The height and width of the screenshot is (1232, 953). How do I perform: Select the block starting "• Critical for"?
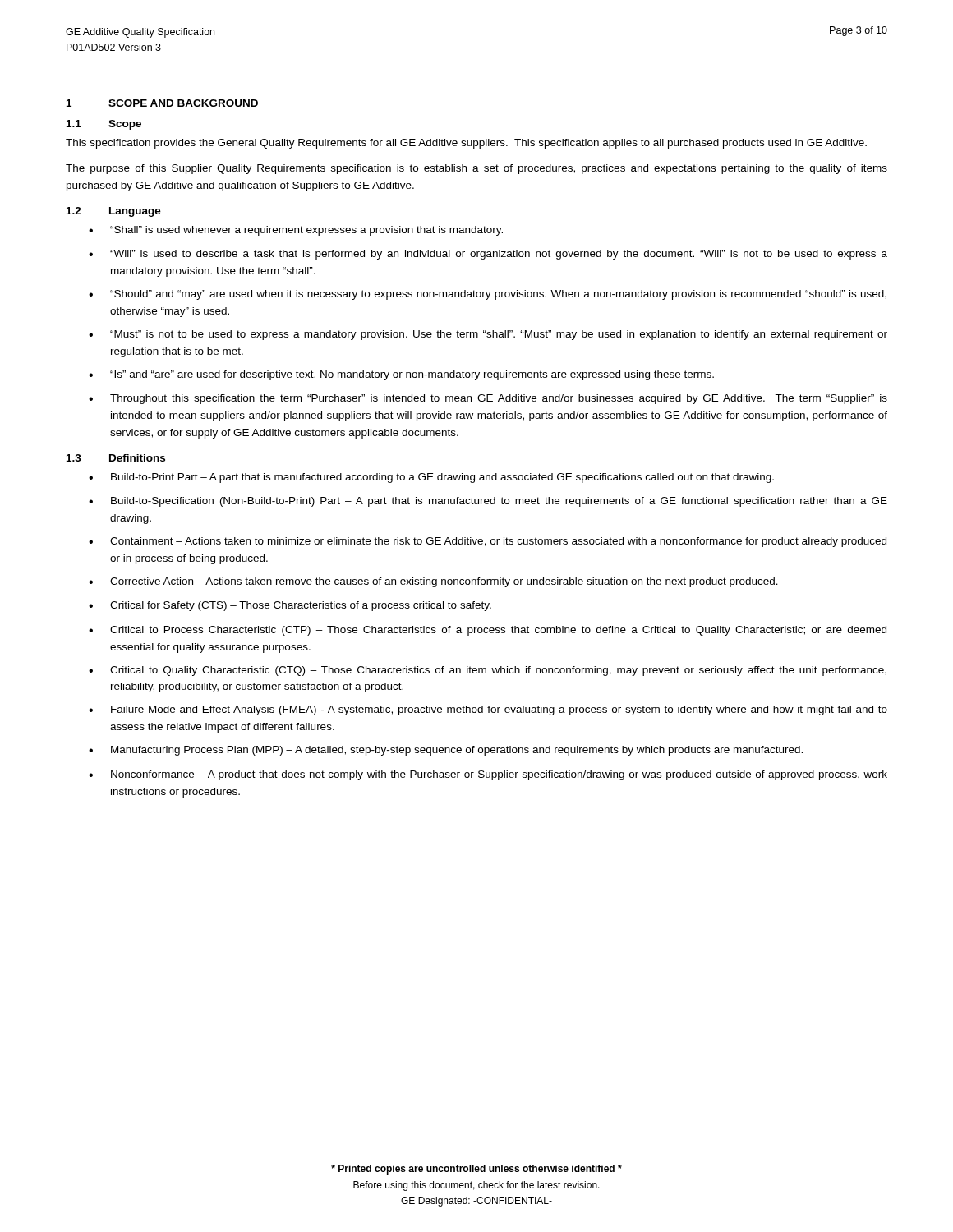click(488, 607)
